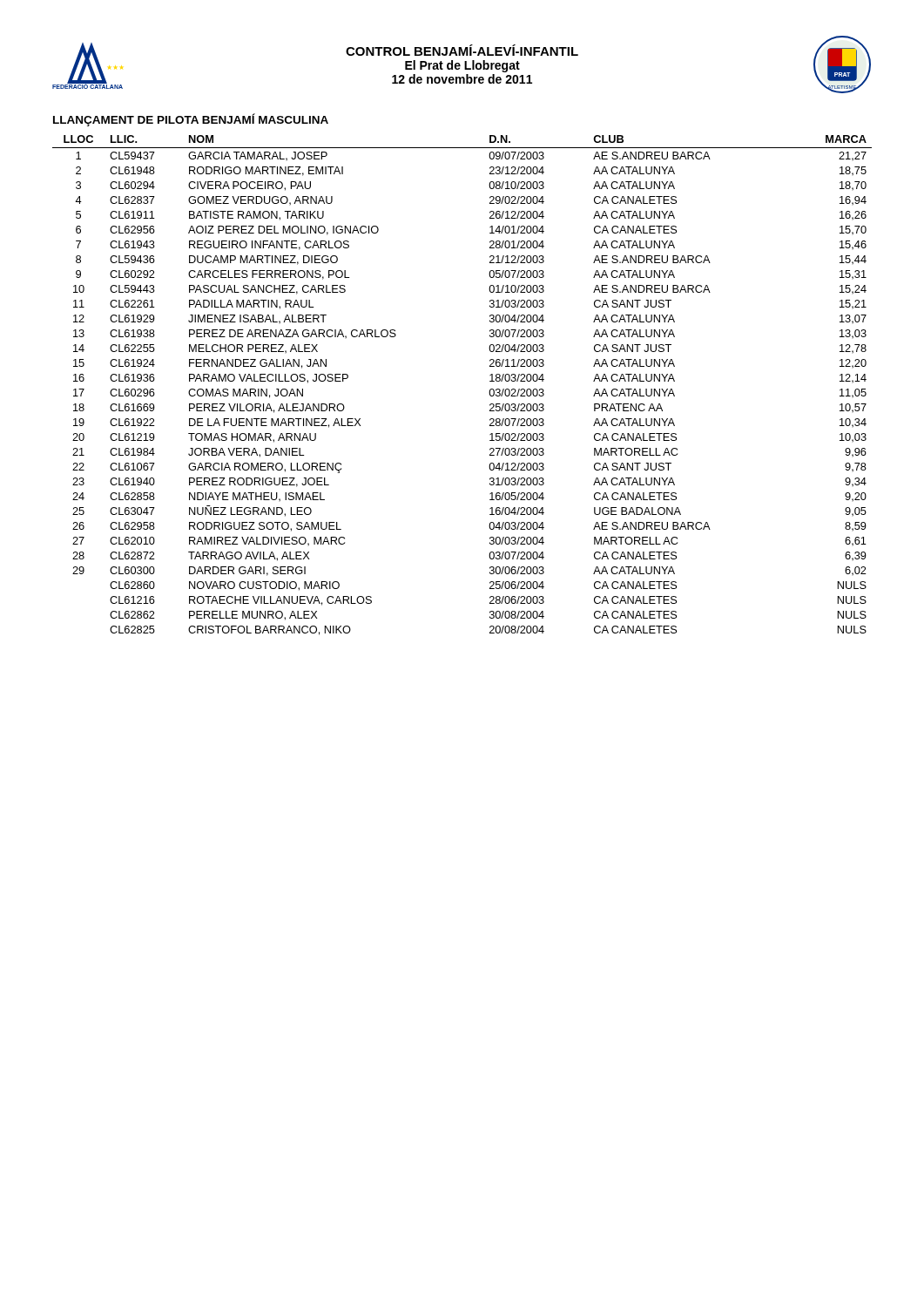924x1307 pixels.
Task: Locate the table with the text "CA CANALETES"
Action: coord(462,384)
